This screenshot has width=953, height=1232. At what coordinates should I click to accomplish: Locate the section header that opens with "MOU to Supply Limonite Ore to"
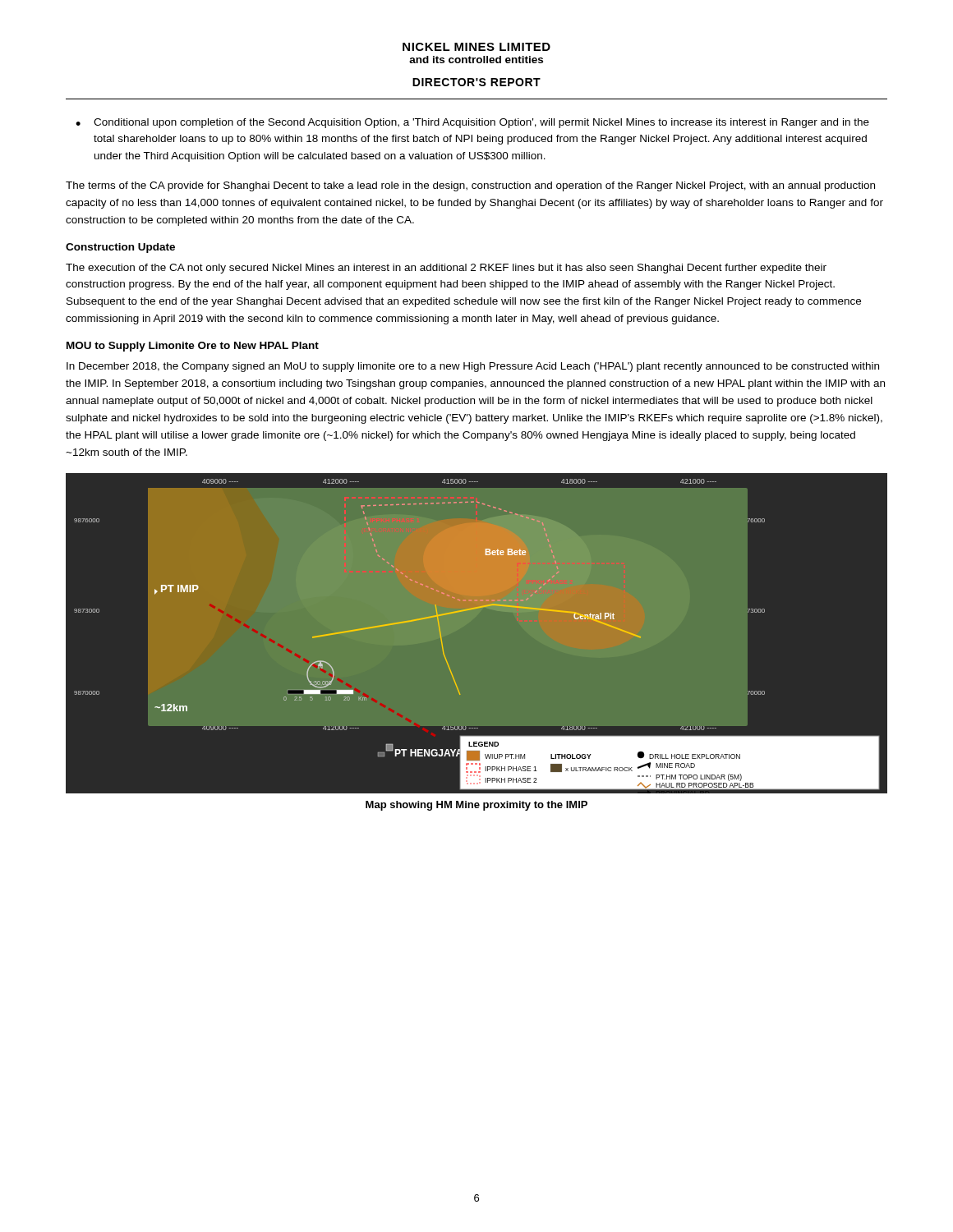pyautogui.click(x=192, y=346)
